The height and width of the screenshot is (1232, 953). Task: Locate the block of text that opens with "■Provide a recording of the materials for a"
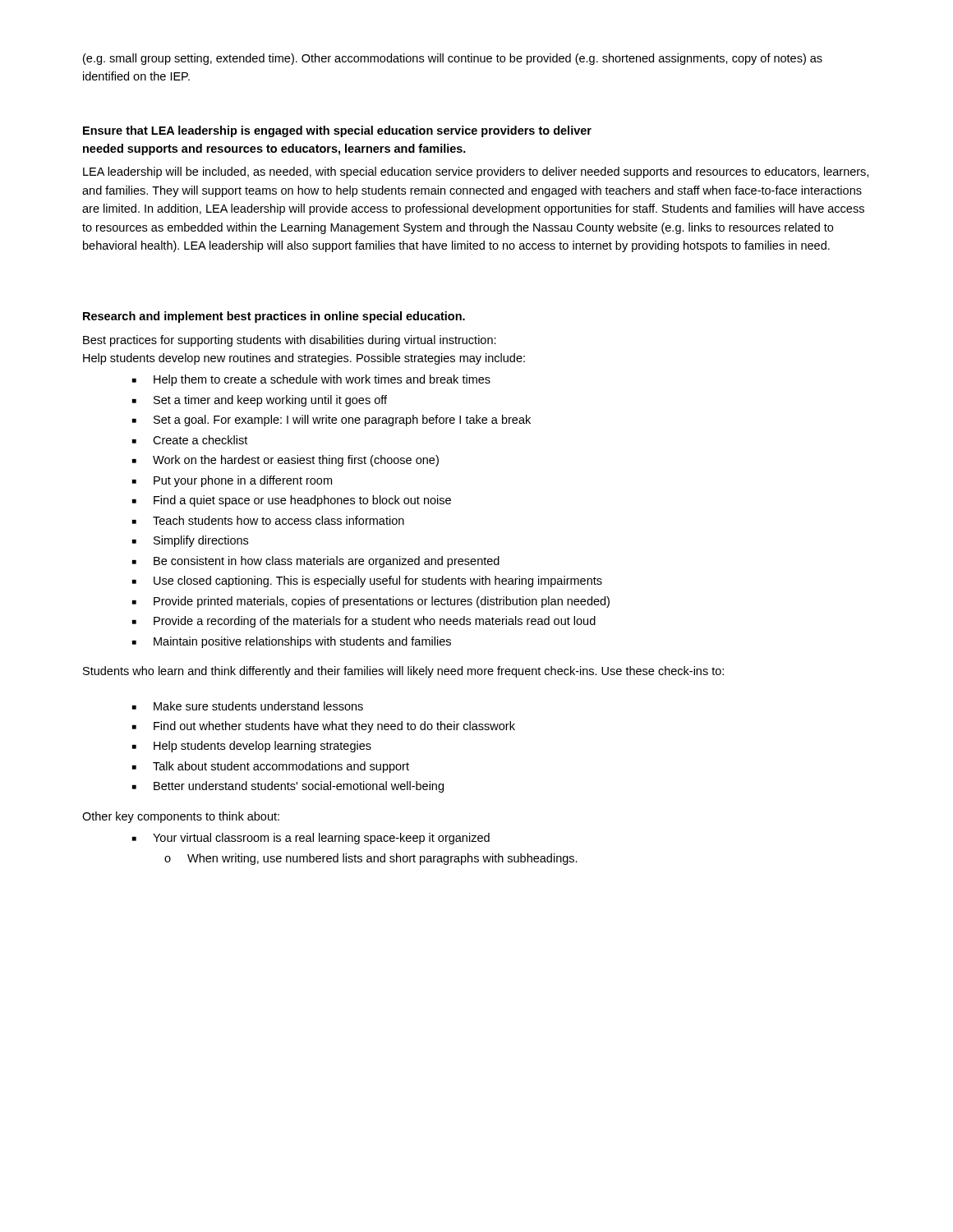[x=364, y=621]
